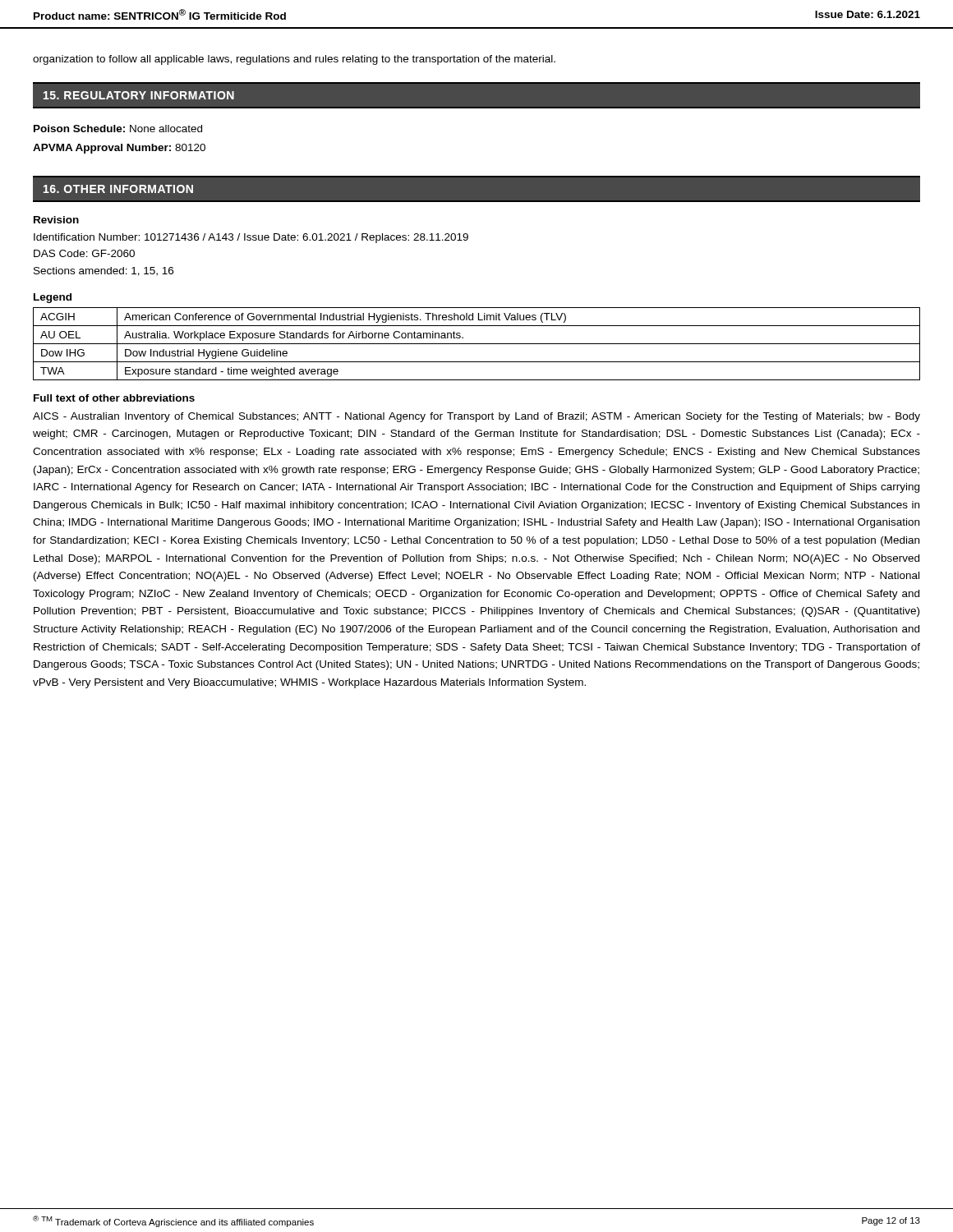Image resolution: width=953 pixels, height=1232 pixels.
Task: Where does it say "16. OTHER INFORMATION"?
Action: point(119,189)
